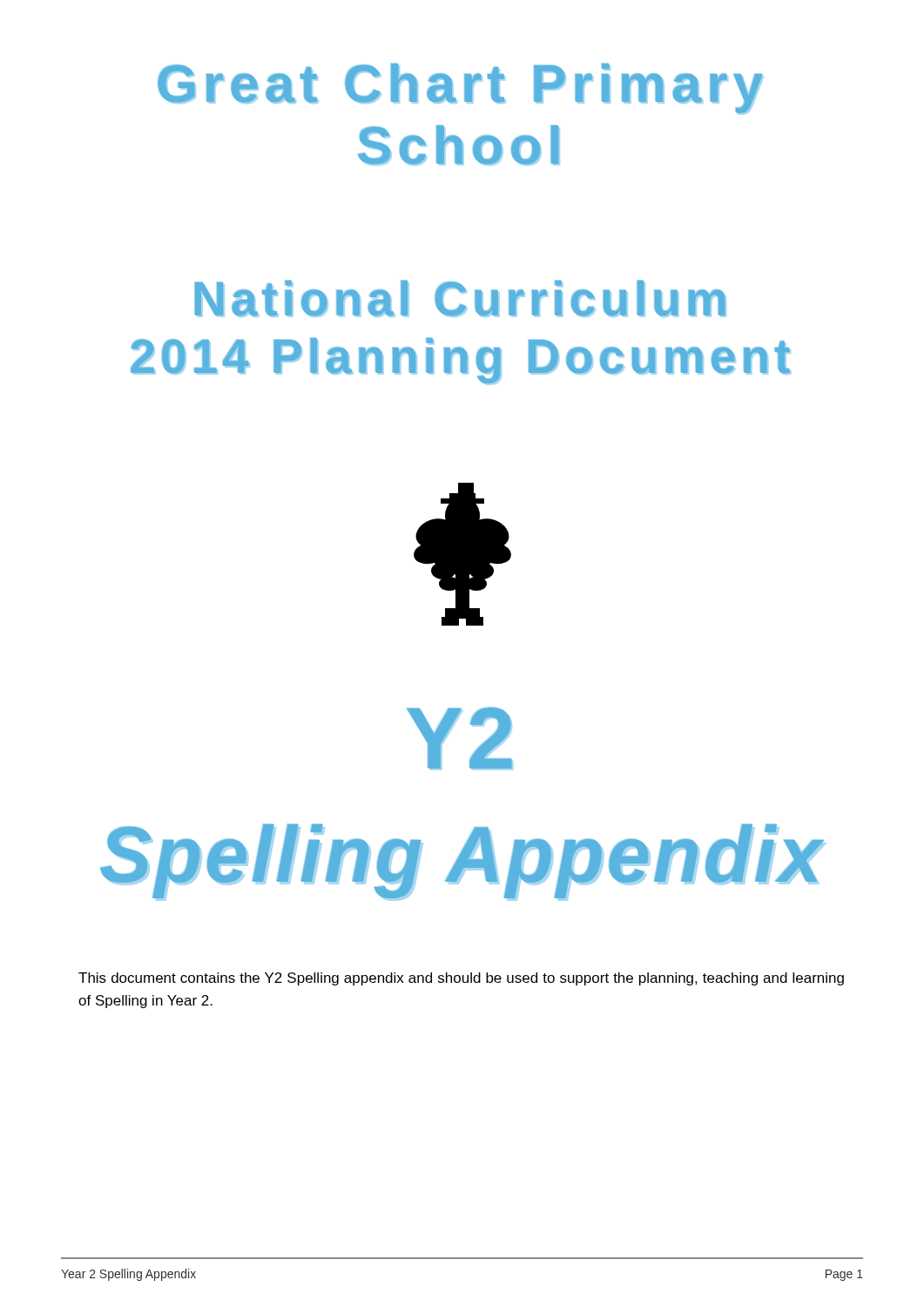Click on the text starting "Great Chart PrimarySchool"

click(462, 114)
